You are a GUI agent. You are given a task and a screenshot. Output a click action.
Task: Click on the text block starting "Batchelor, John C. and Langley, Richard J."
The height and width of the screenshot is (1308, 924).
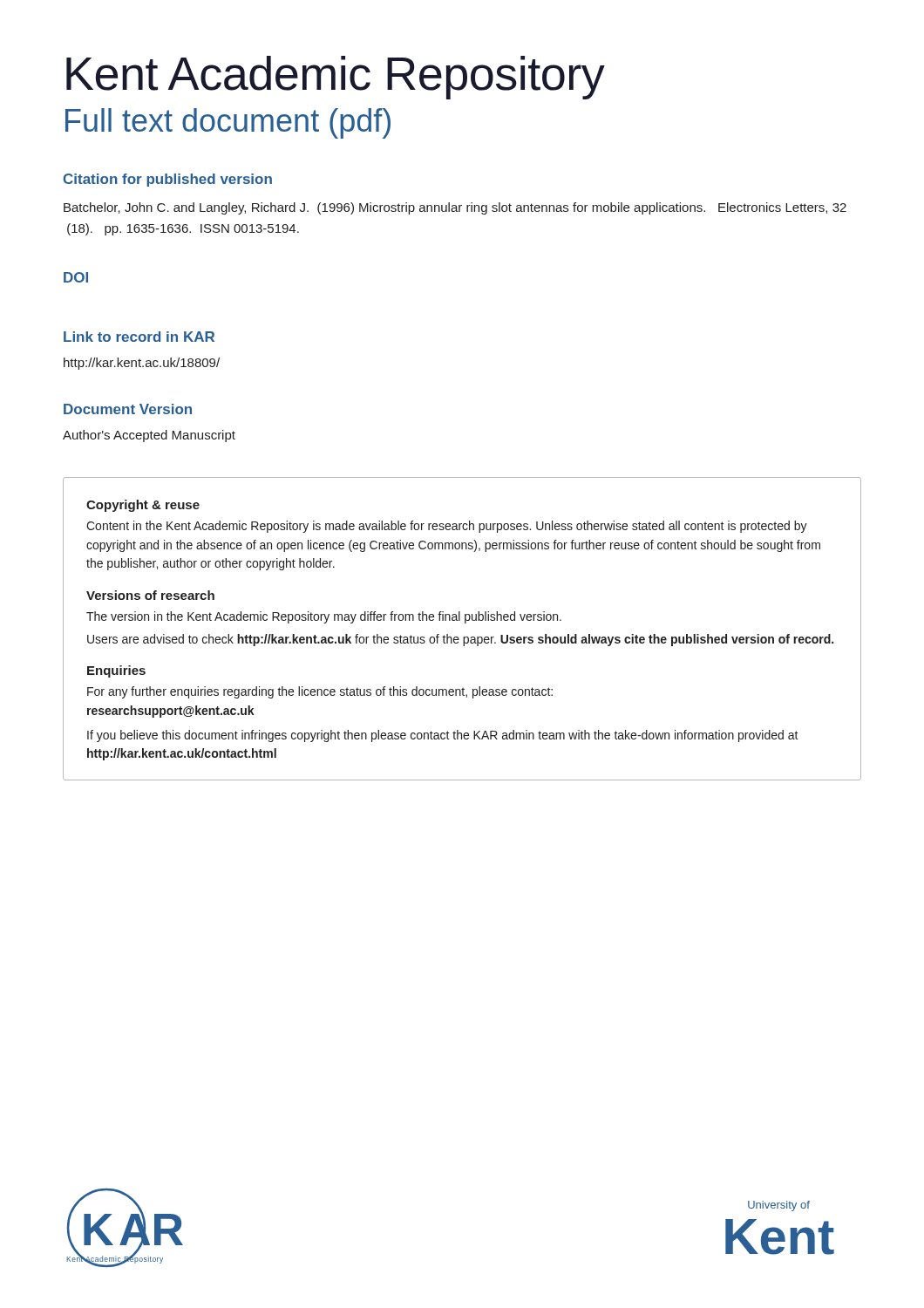click(455, 218)
